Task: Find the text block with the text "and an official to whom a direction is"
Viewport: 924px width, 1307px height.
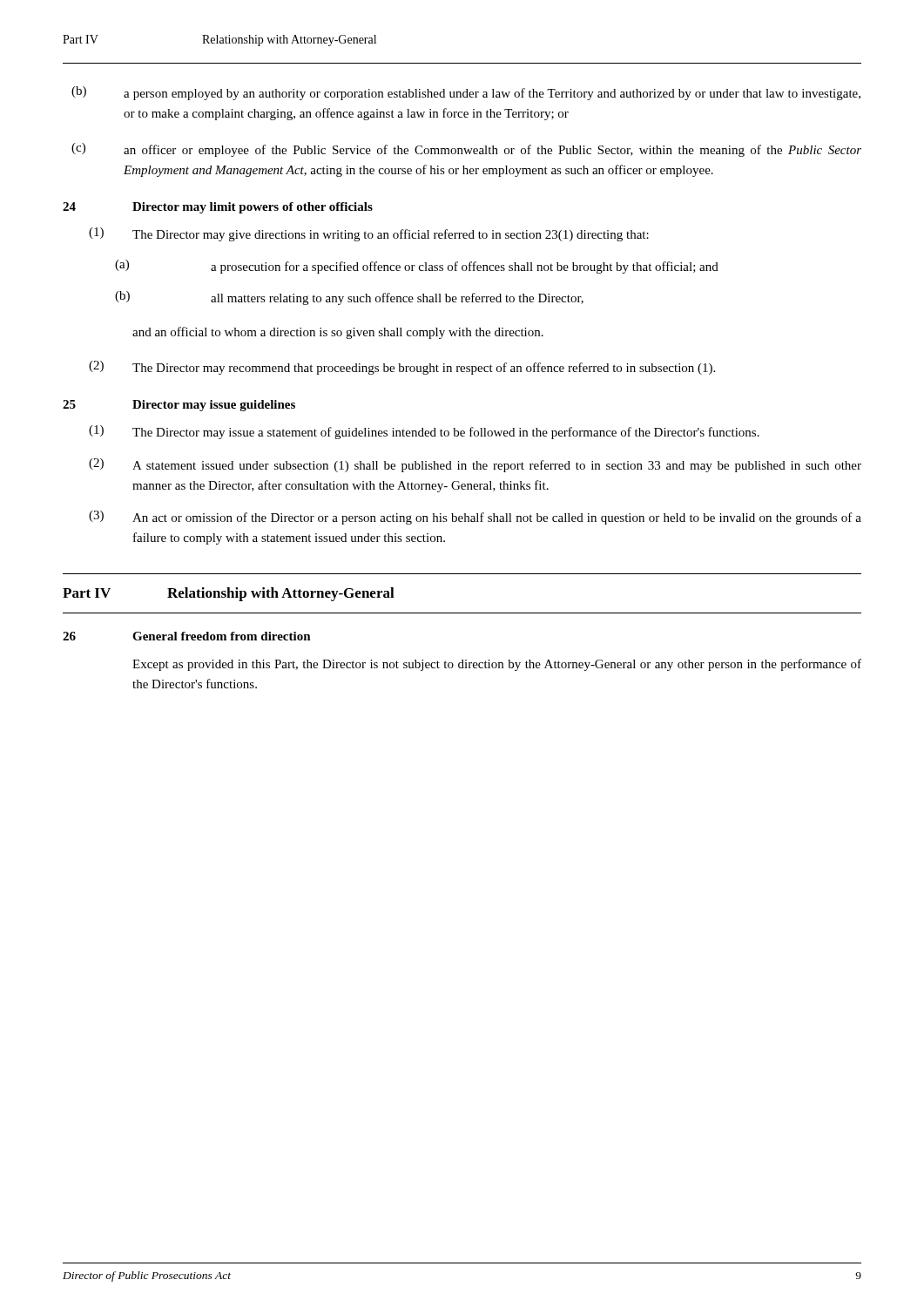Action: 338,332
